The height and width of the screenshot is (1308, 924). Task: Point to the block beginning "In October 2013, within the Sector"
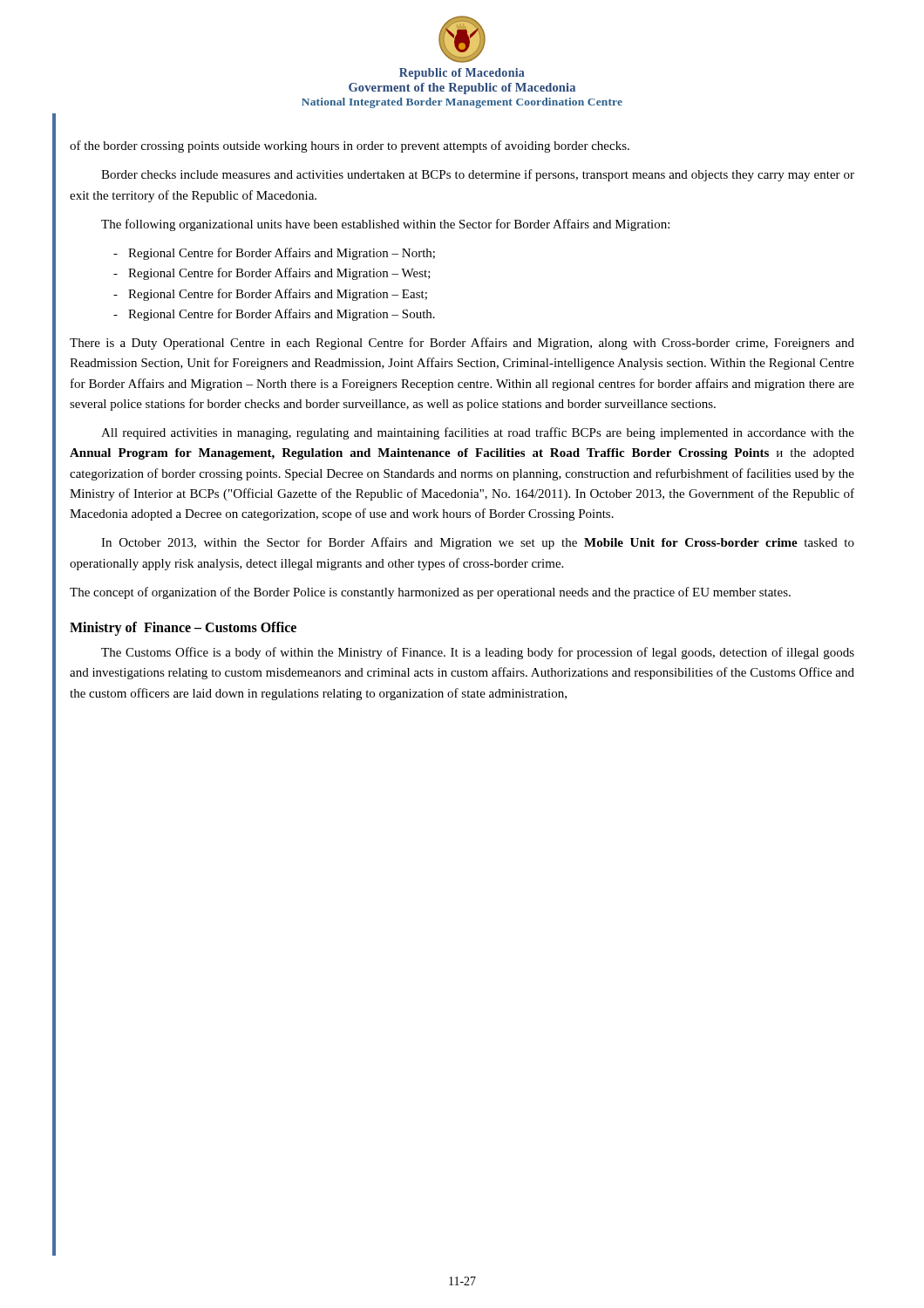(462, 553)
